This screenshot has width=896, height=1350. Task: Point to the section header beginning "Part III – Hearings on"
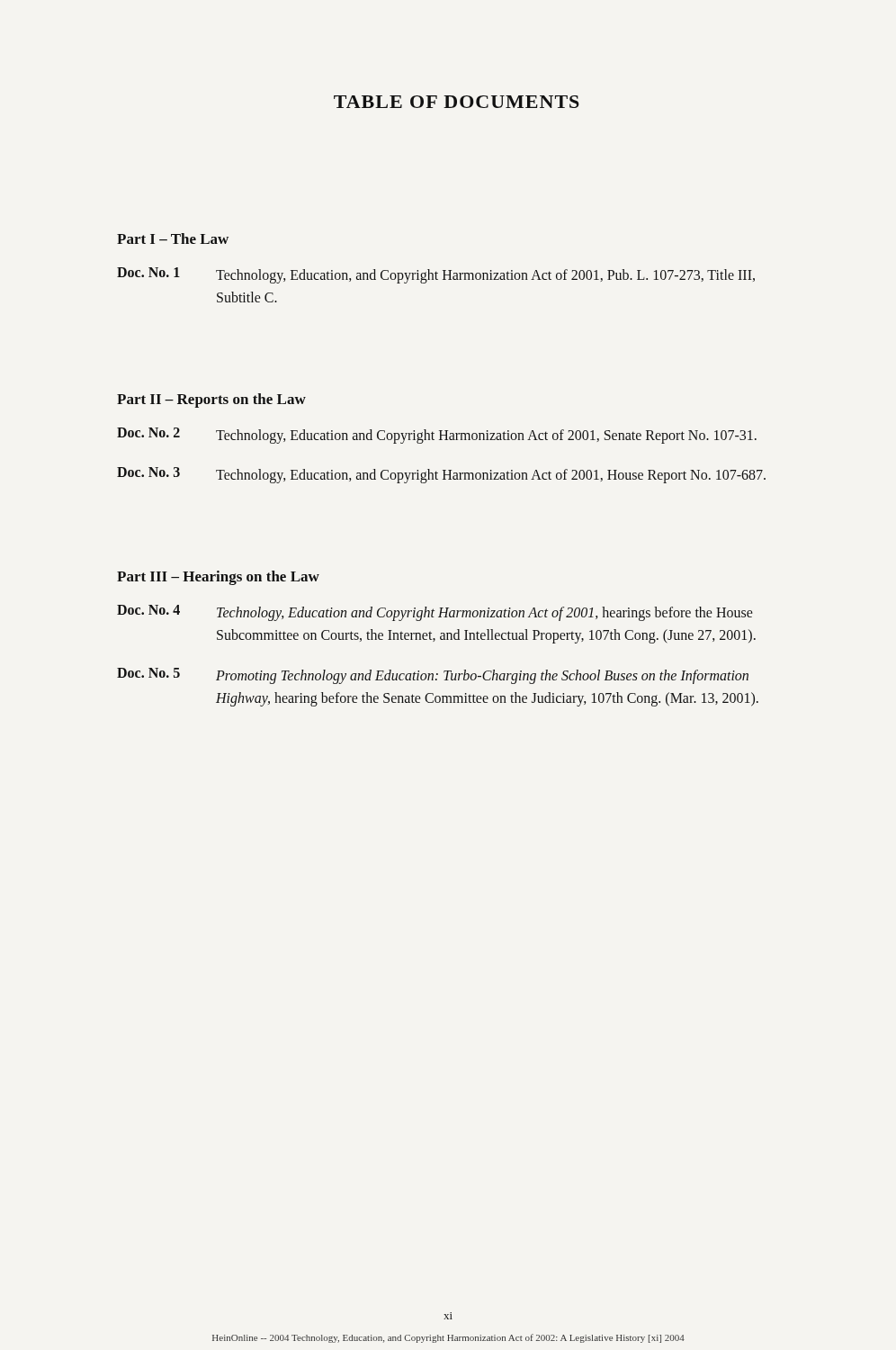pos(218,577)
